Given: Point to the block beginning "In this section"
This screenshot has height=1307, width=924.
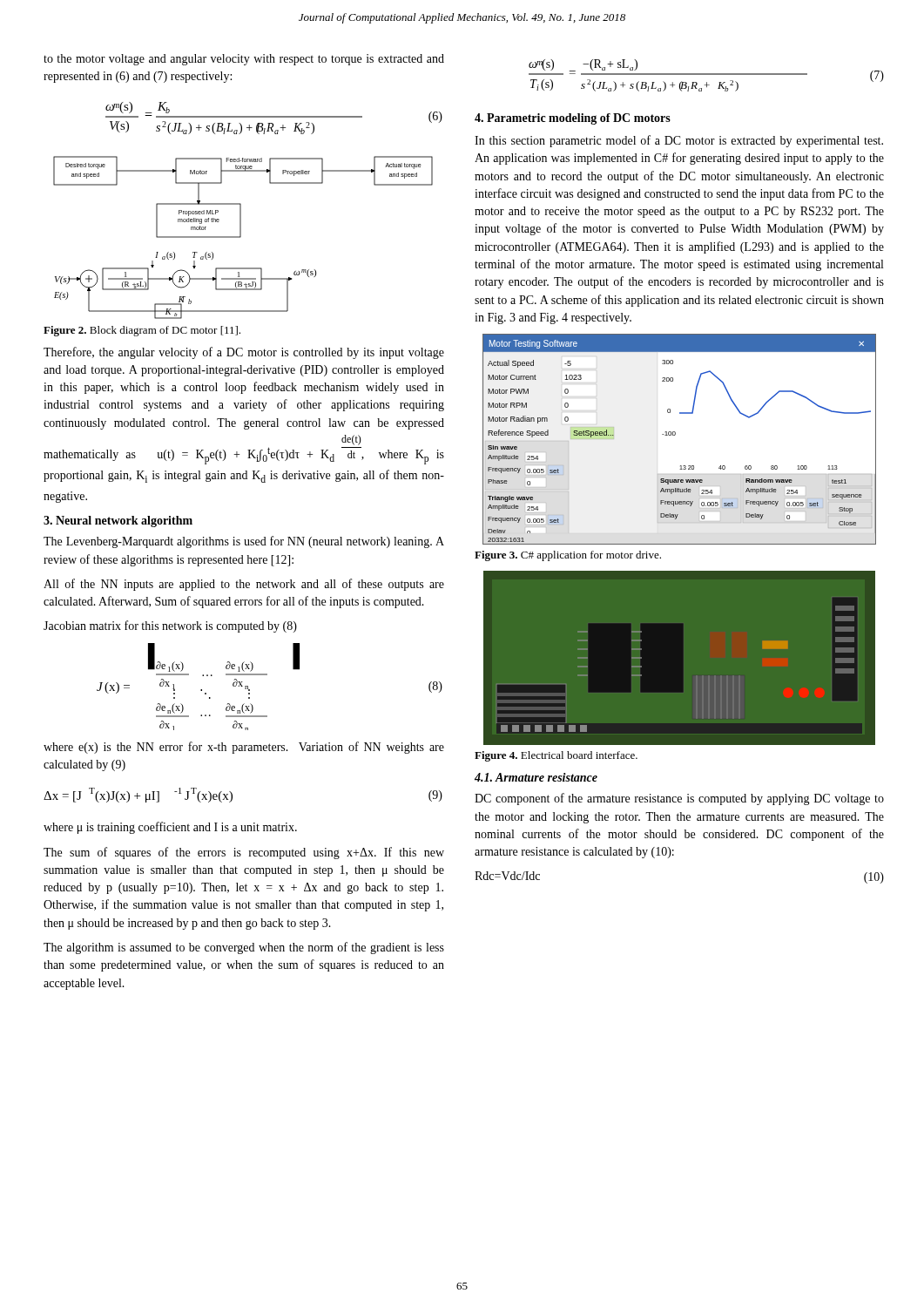Looking at the screenshot, I should [x=679, y=230].
